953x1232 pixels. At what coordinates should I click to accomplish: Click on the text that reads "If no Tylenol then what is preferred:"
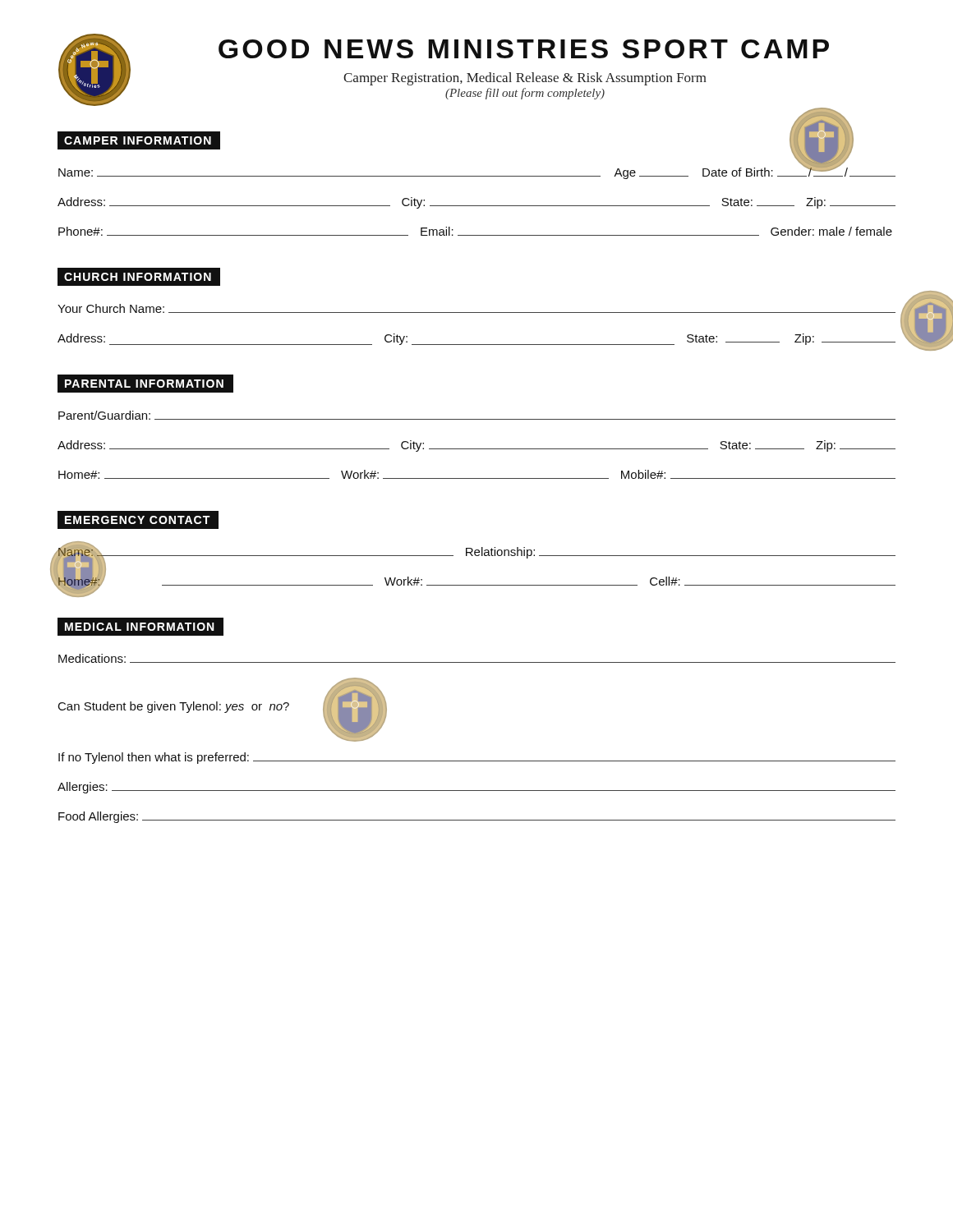[x=476, y=755]
